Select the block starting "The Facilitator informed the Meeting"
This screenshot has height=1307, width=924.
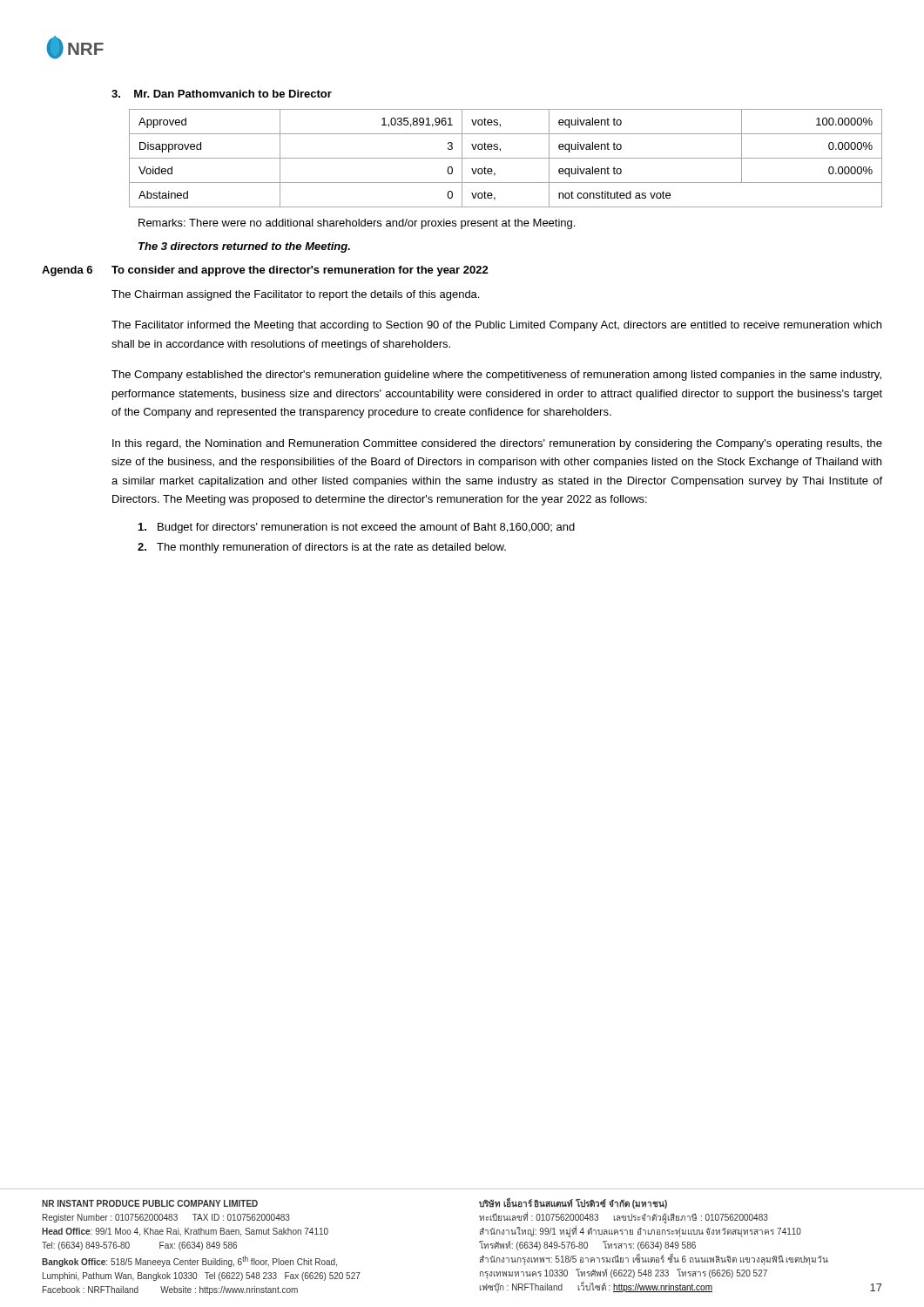(x=497, y=334)
